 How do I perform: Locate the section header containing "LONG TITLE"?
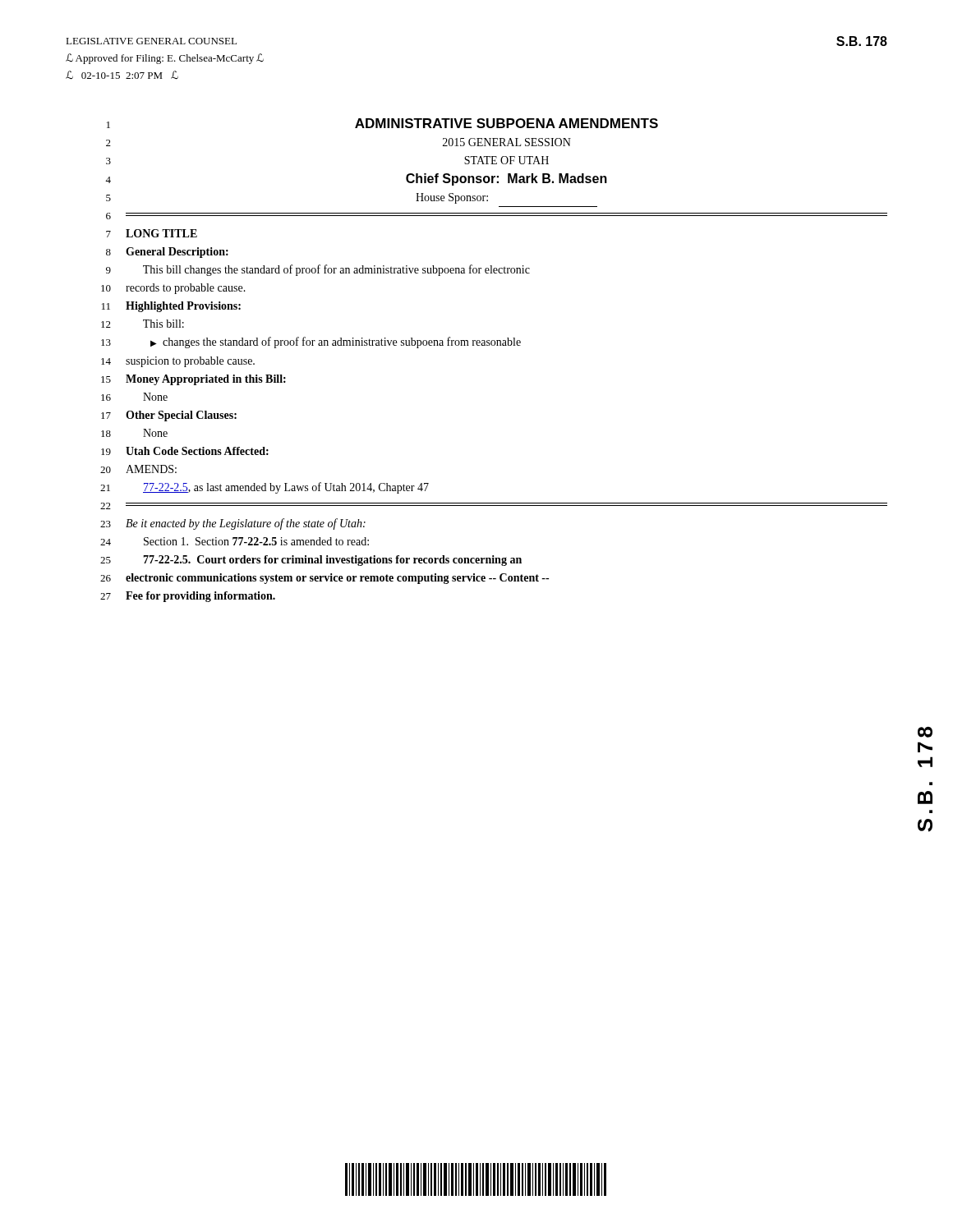coord(162,234)
